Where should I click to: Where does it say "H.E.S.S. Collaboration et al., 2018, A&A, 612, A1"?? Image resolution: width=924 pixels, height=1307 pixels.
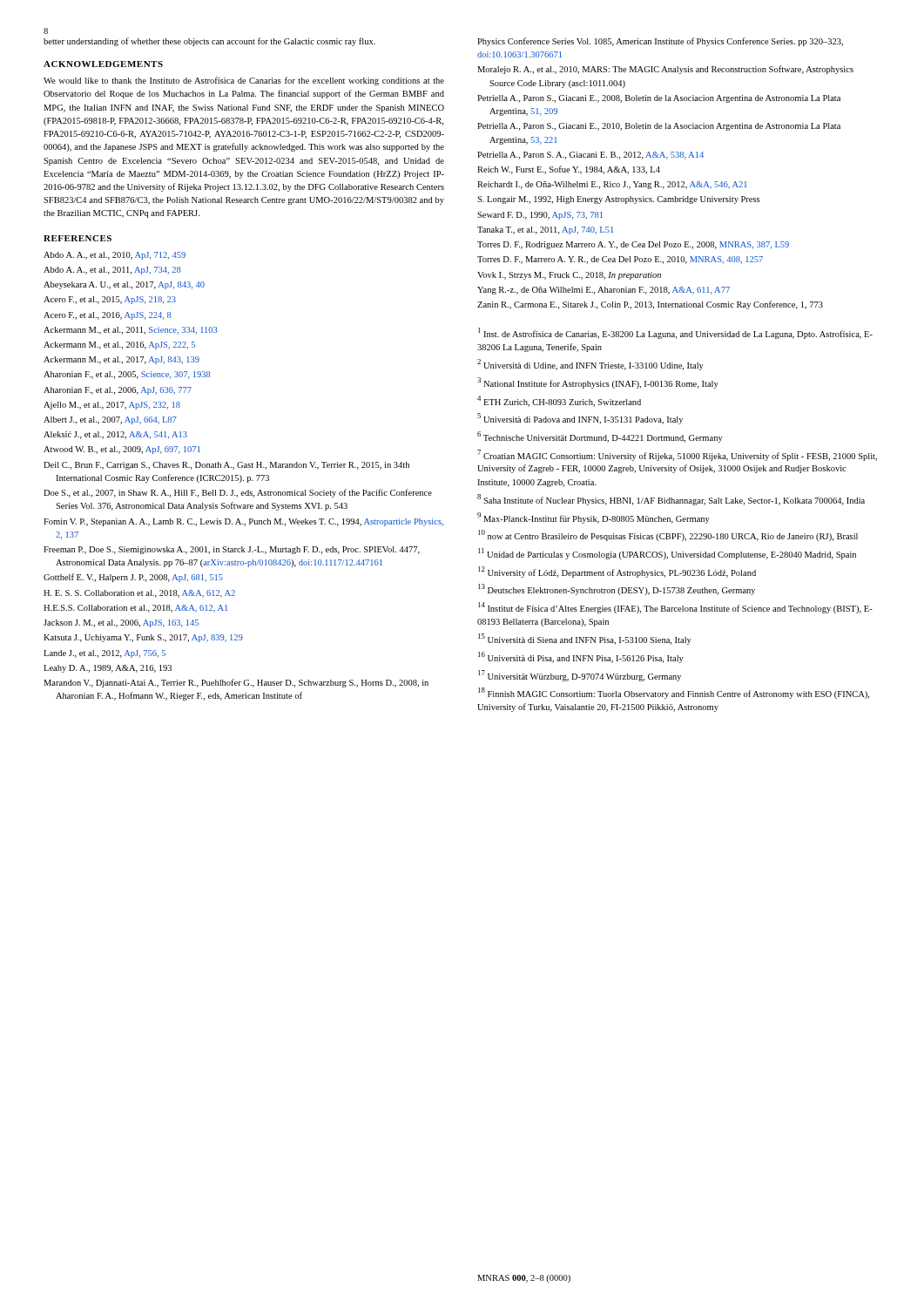pos(136,608)
